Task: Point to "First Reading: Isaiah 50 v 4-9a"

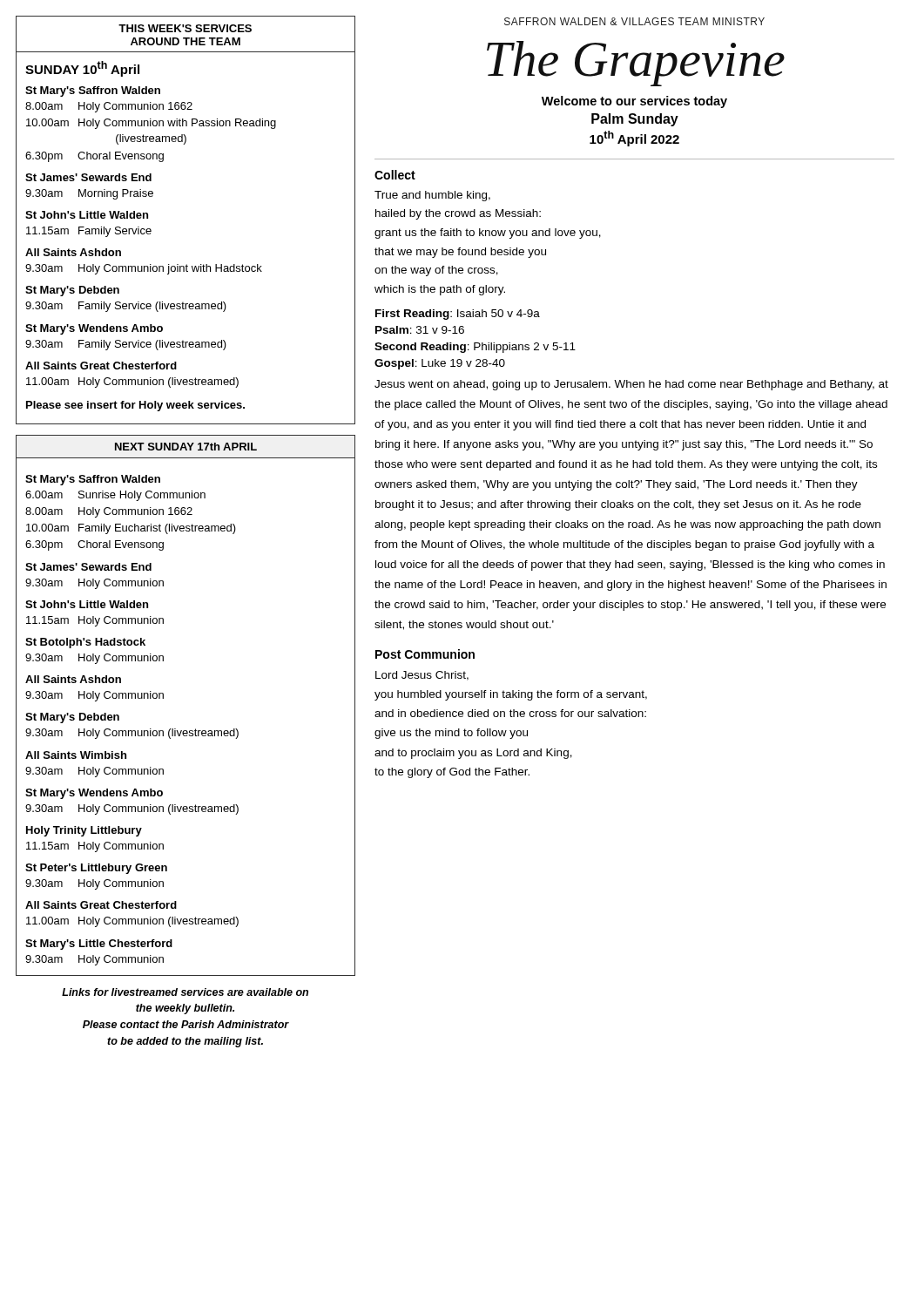Action: point(457,314)
